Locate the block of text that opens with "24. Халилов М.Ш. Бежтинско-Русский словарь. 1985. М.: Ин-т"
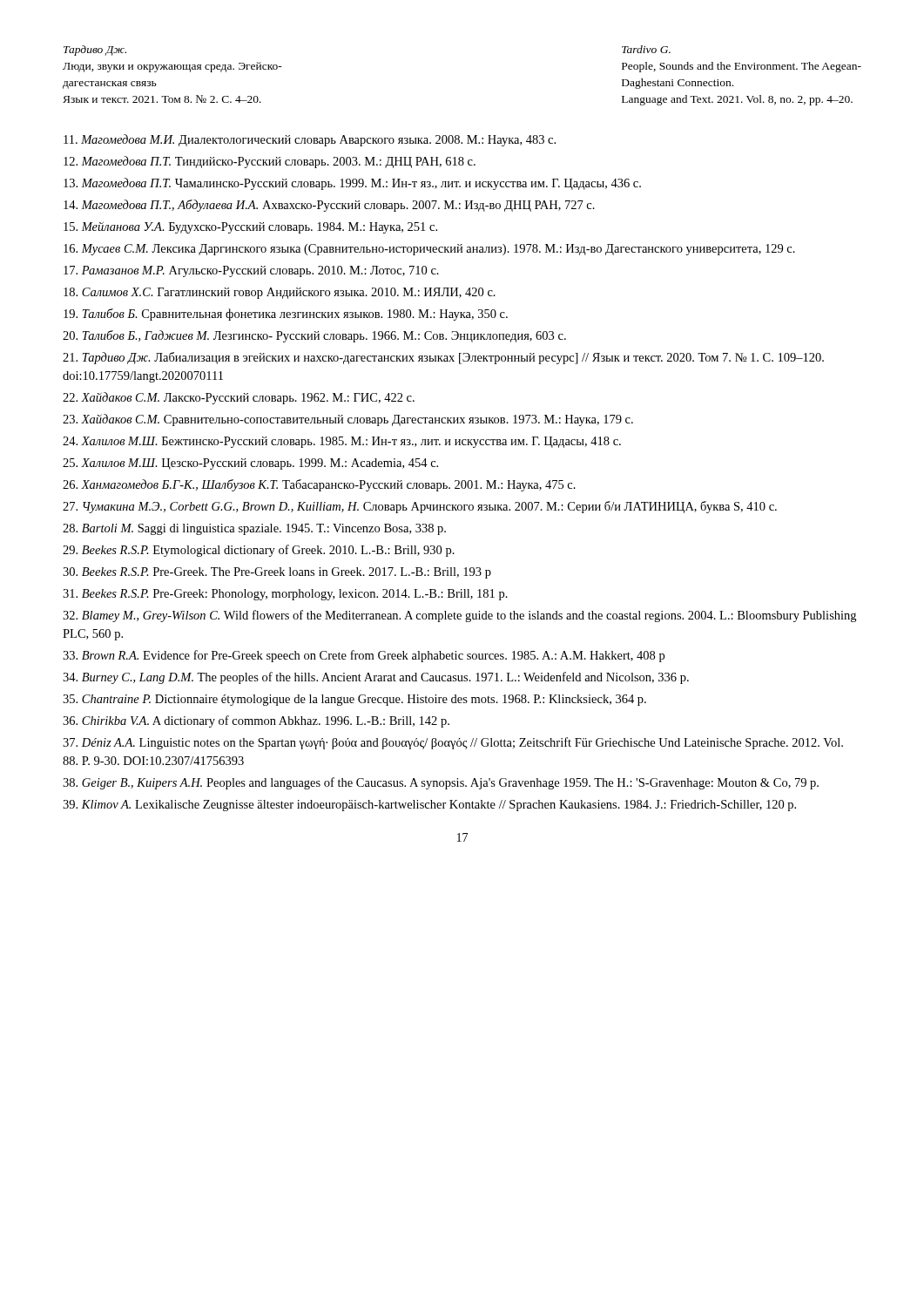 [x=342, y=441]
